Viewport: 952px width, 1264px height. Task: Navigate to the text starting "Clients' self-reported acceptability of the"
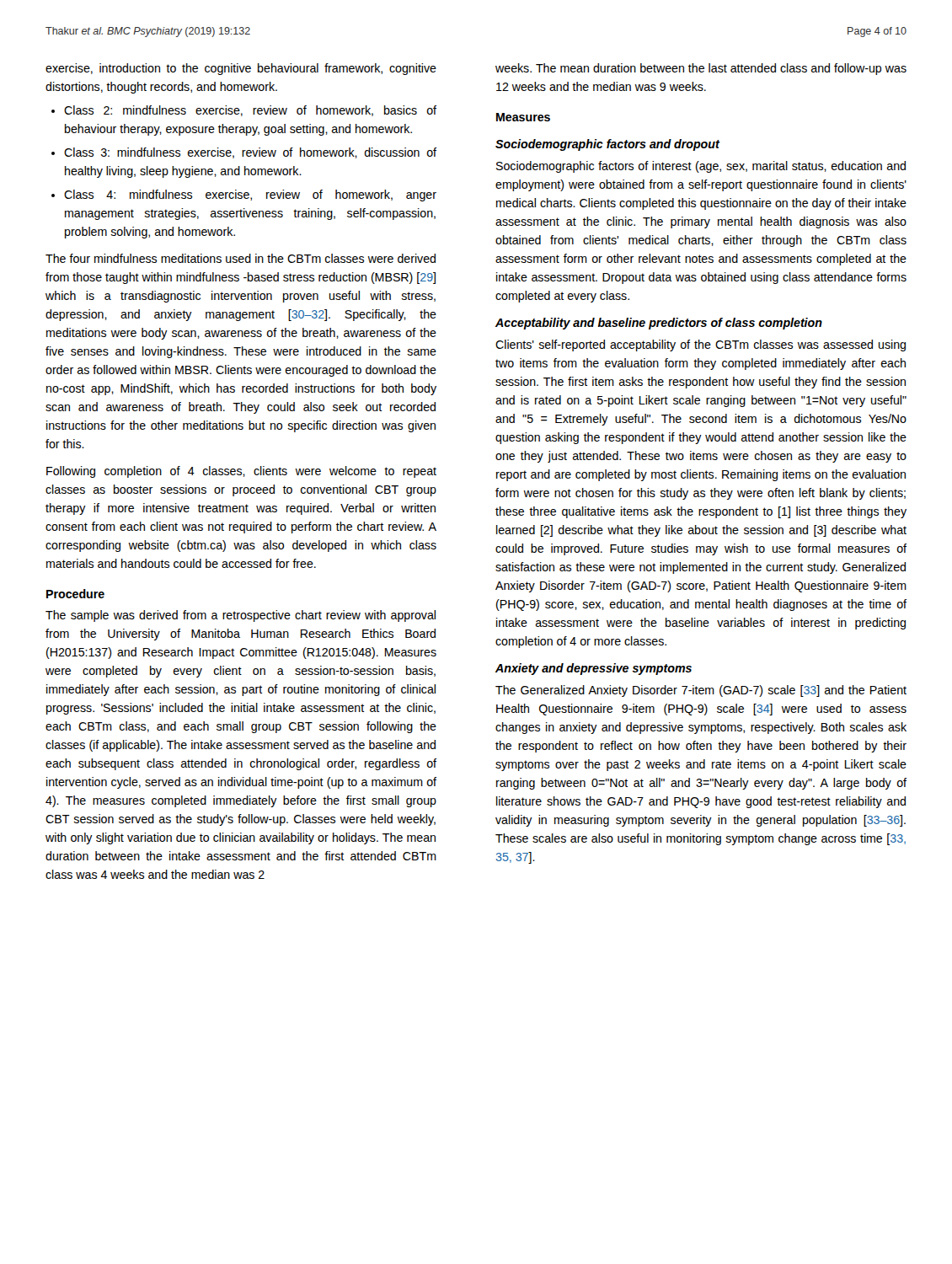tap(701, 493)
